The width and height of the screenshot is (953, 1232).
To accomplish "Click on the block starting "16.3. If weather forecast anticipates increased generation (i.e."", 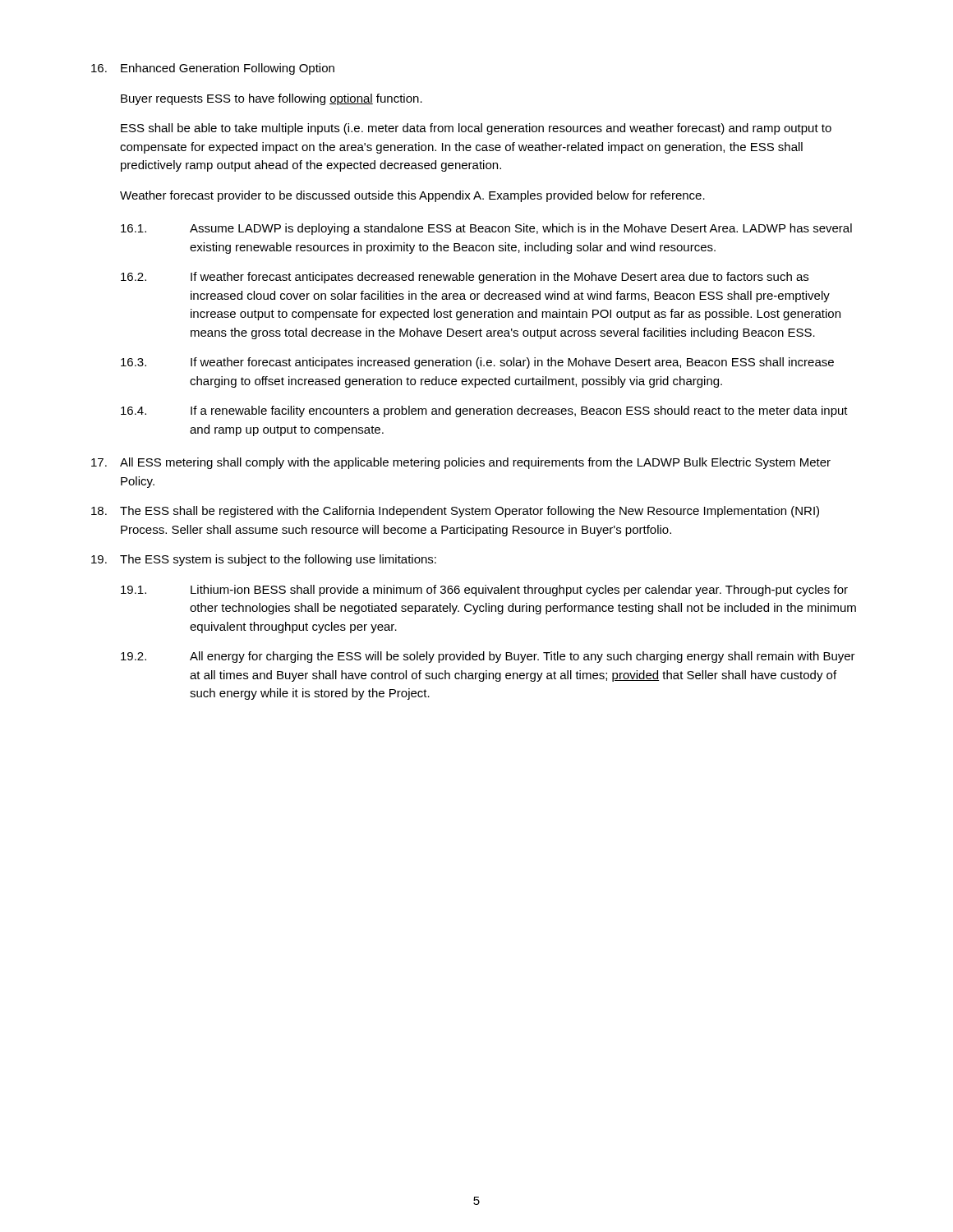I will [x=491, y=372].
